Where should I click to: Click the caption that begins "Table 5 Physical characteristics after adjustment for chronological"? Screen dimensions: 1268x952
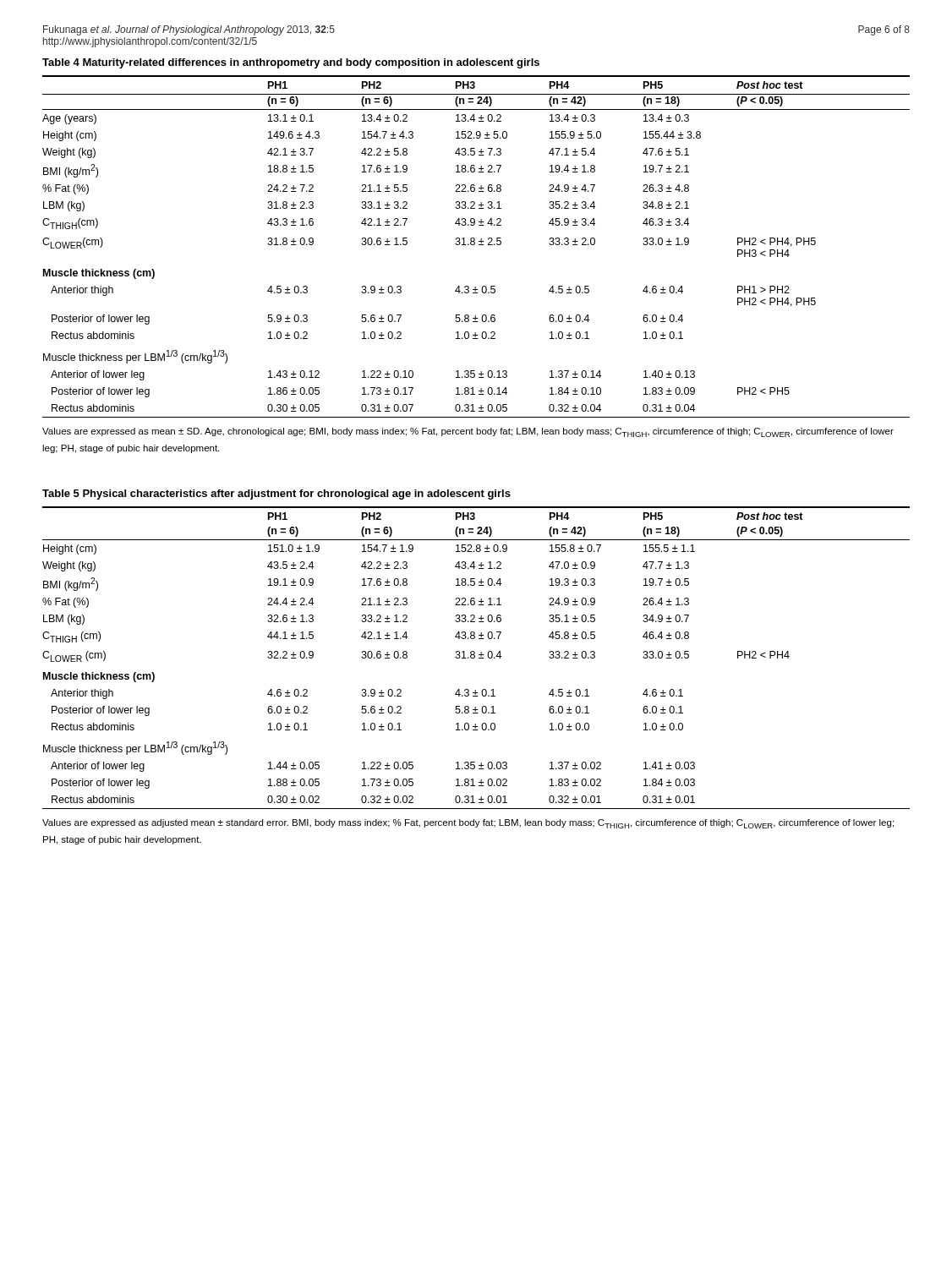pyautogui.click(x=276, y=493)
